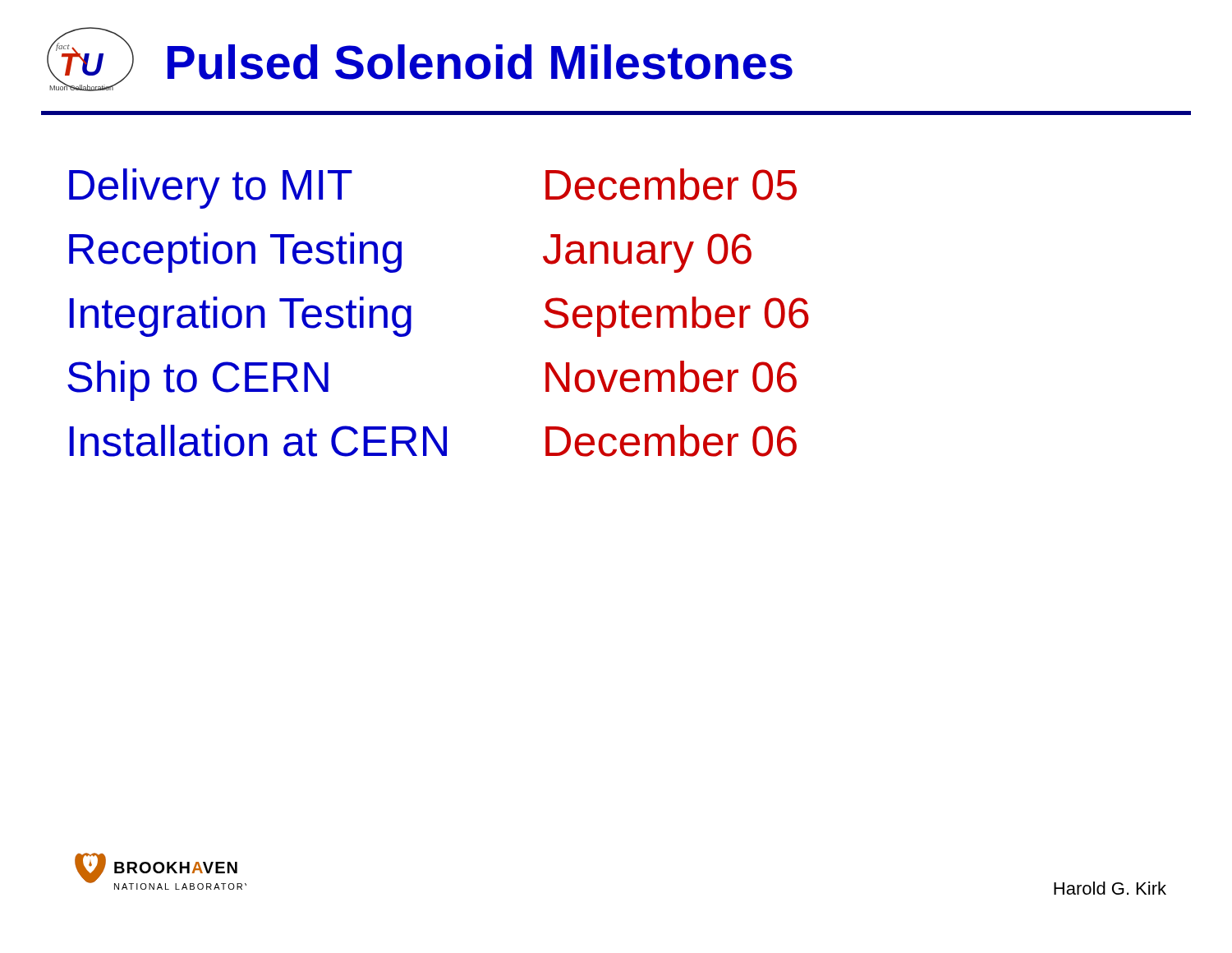This screenshot has width=1232, height=953.
Task: Find the passage starting "Delivery to MIT December"
Action: tap(207, 189)
